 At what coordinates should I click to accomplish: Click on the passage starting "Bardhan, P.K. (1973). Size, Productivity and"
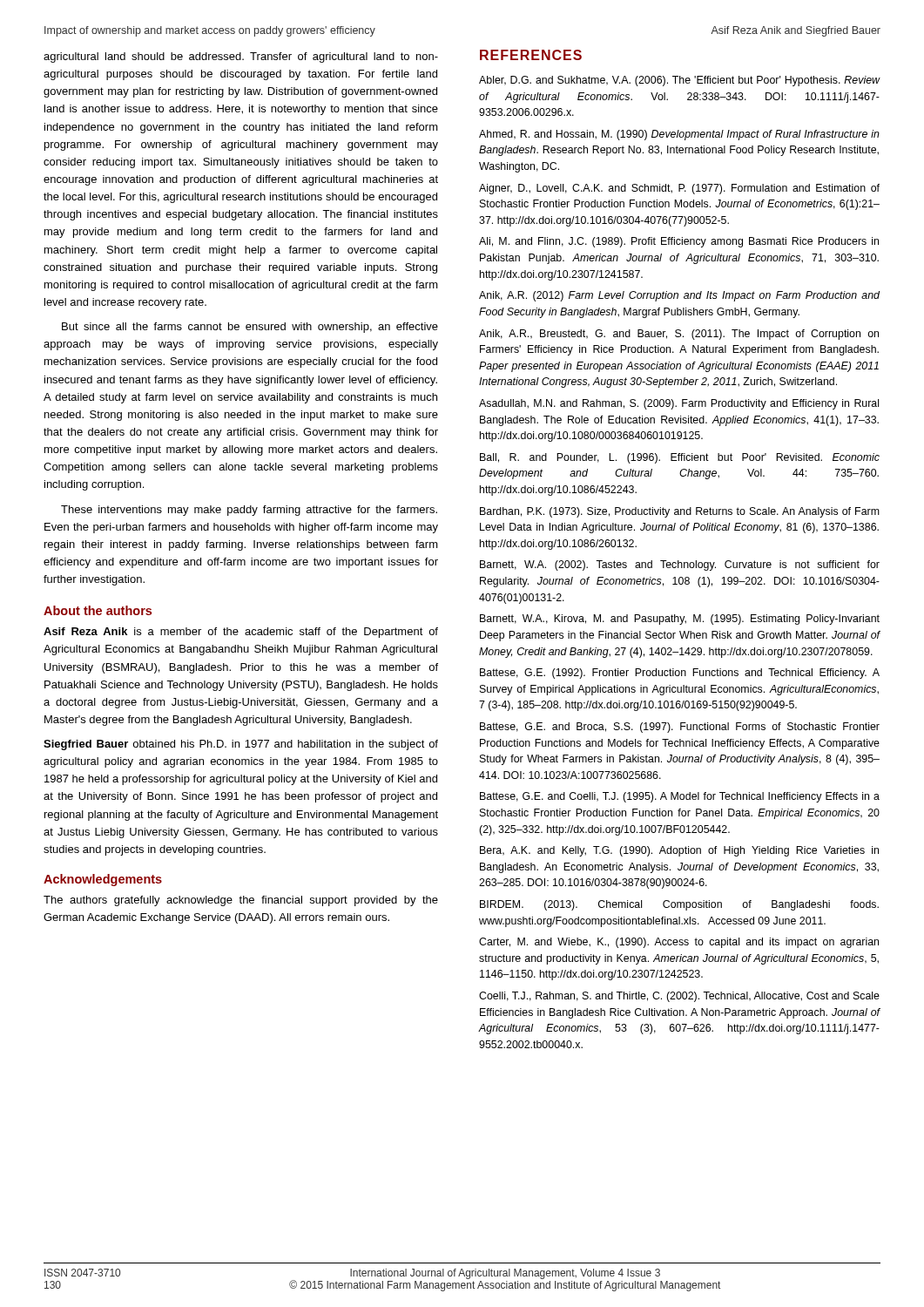coord(679,527)
